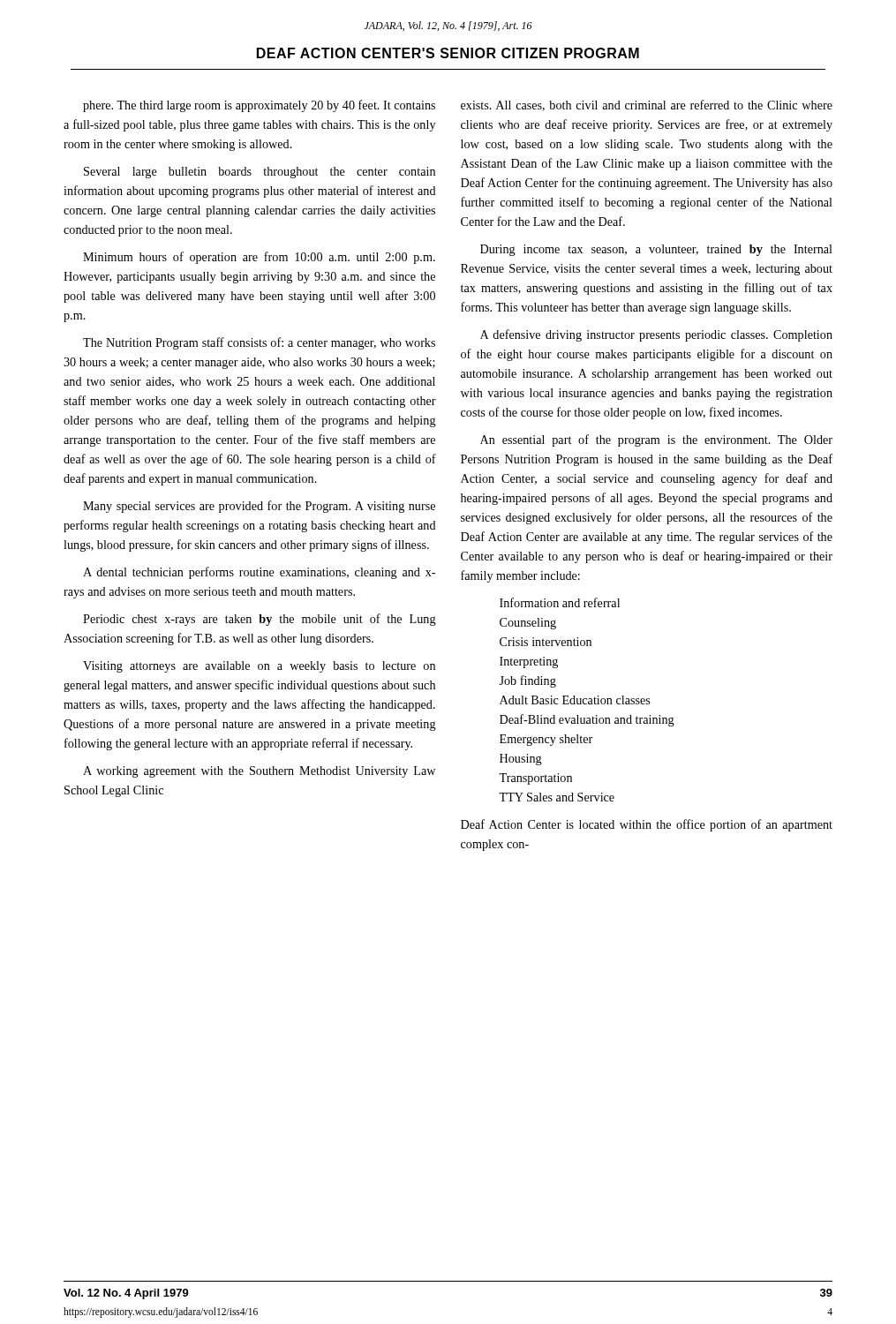The image size is (896, 1324).
Task: Select the text block that reads "Deaf Action Center is located within"
Action: point(646,834)
